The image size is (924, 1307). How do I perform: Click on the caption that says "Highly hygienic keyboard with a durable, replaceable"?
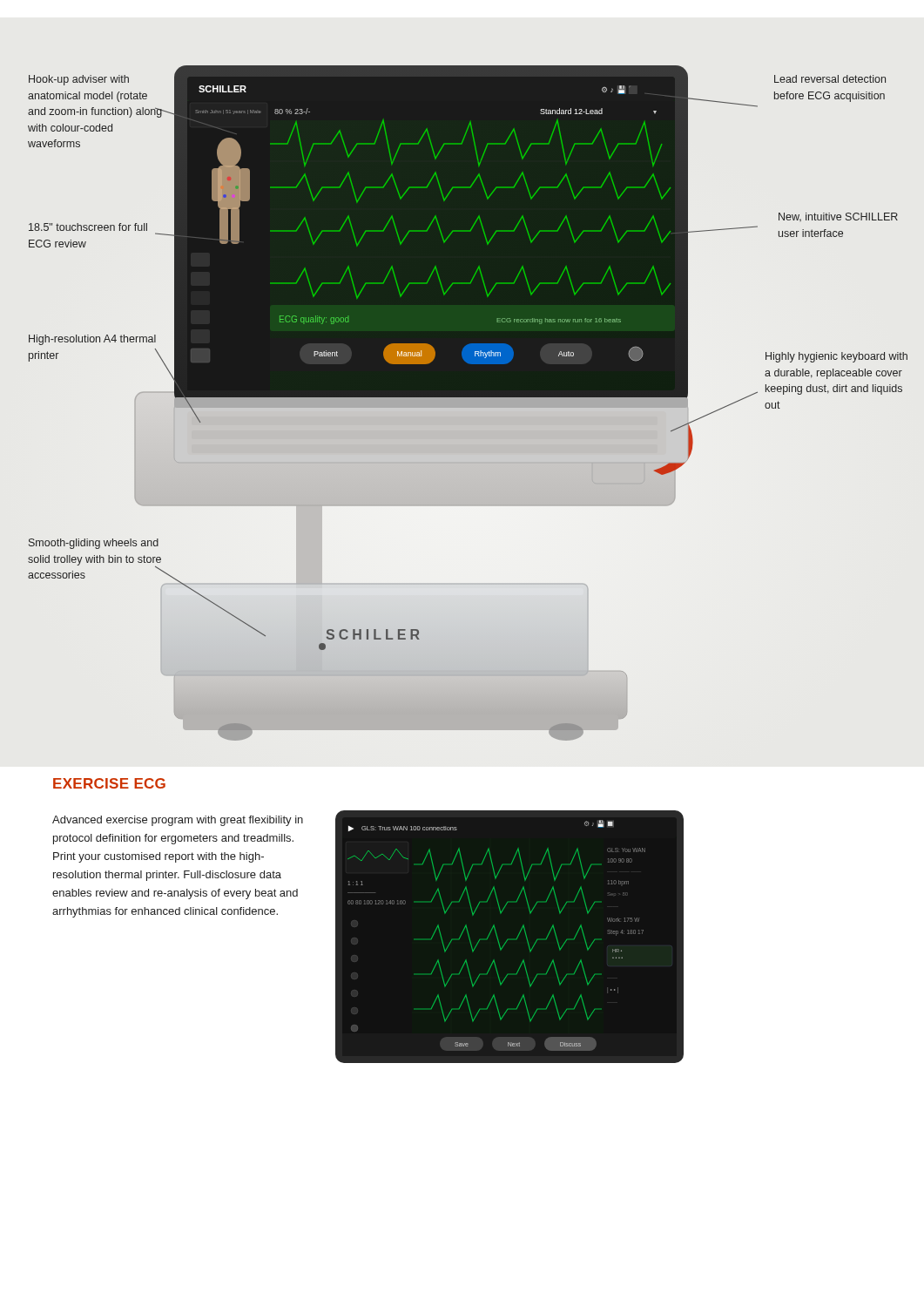[x=836, y=381]
